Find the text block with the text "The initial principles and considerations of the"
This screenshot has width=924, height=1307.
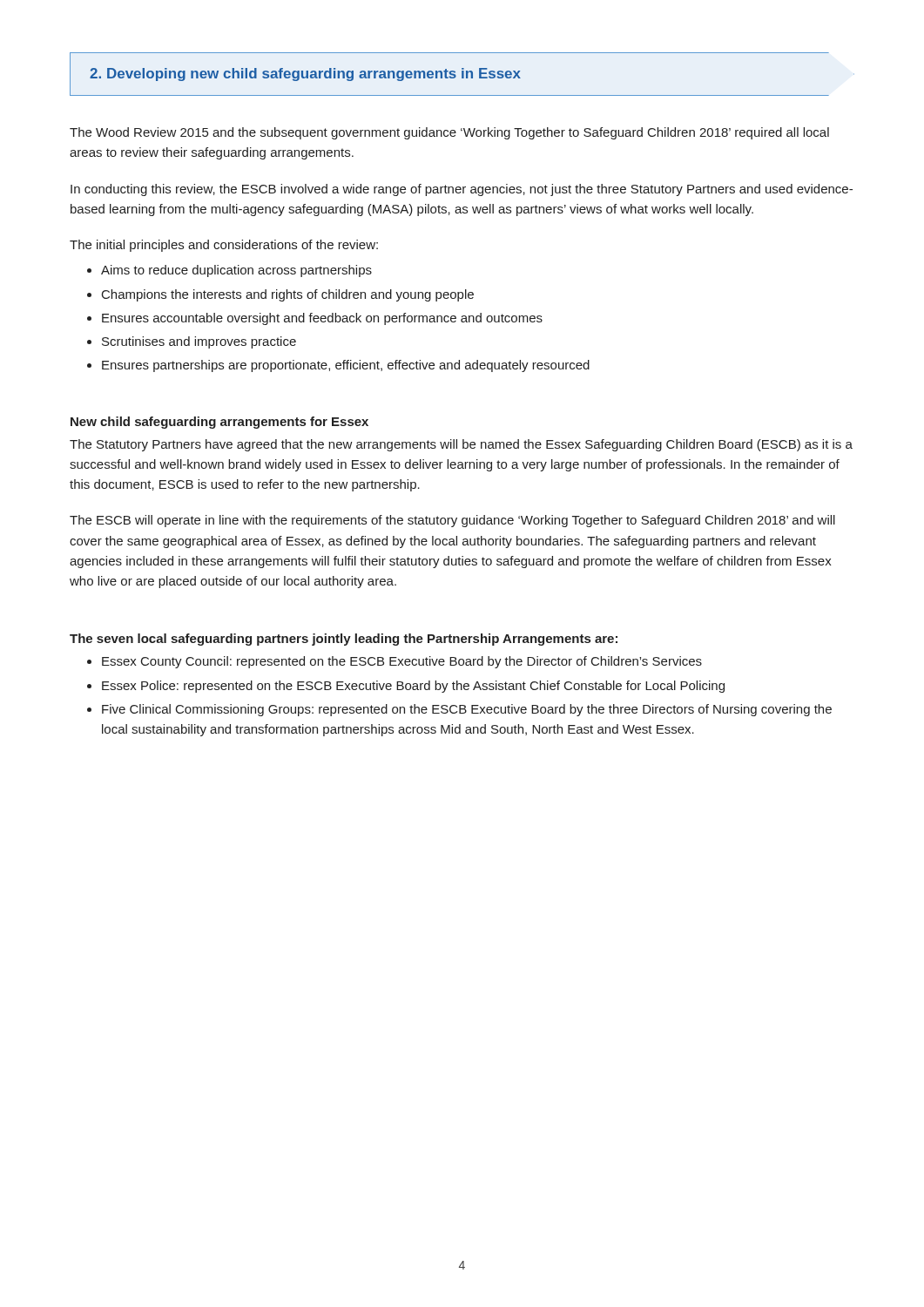(x=224, y=244)
